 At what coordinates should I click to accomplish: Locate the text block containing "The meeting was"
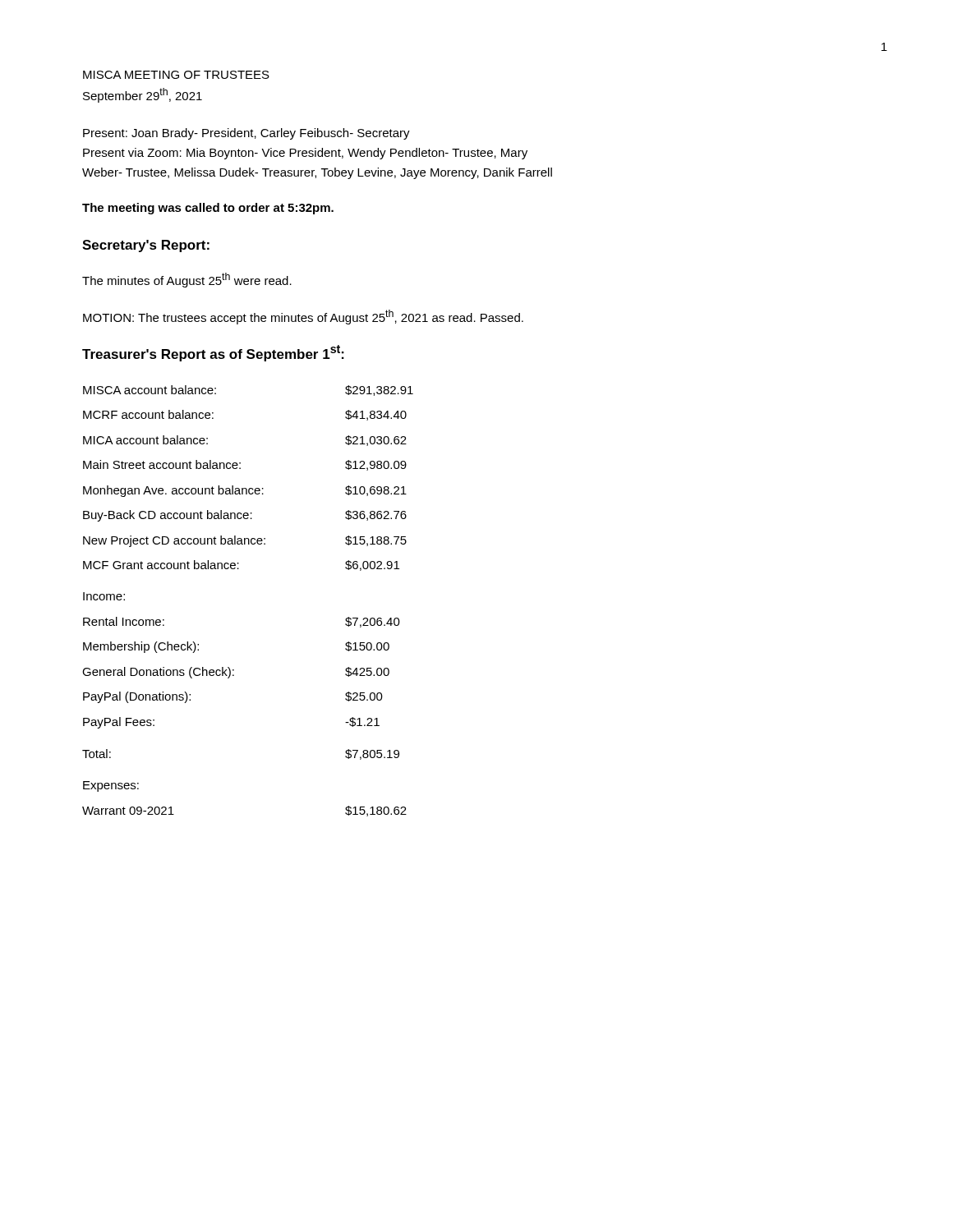[208, 207]
